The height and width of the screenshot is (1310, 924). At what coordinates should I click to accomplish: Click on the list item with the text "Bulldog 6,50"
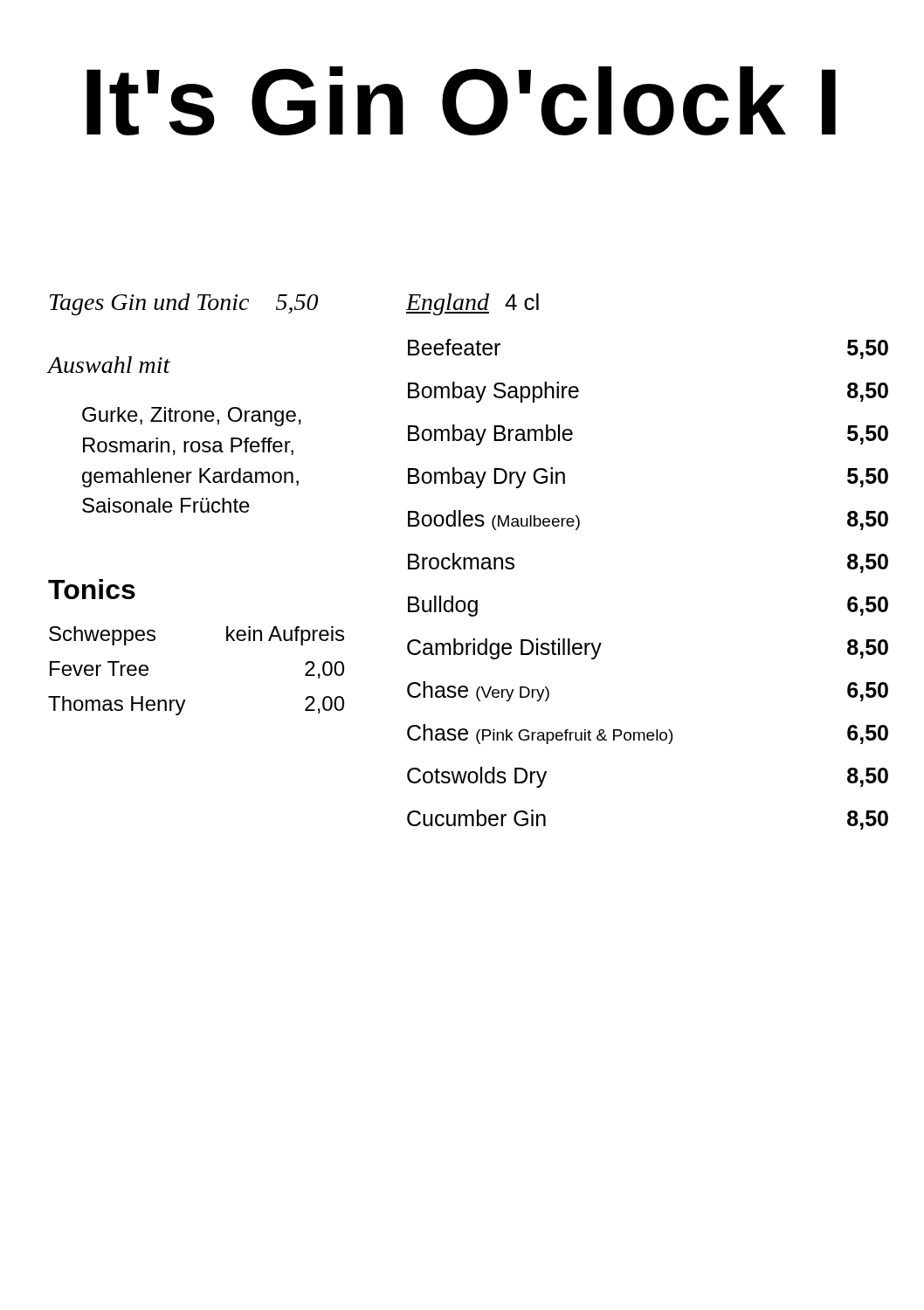coord(440,606)
